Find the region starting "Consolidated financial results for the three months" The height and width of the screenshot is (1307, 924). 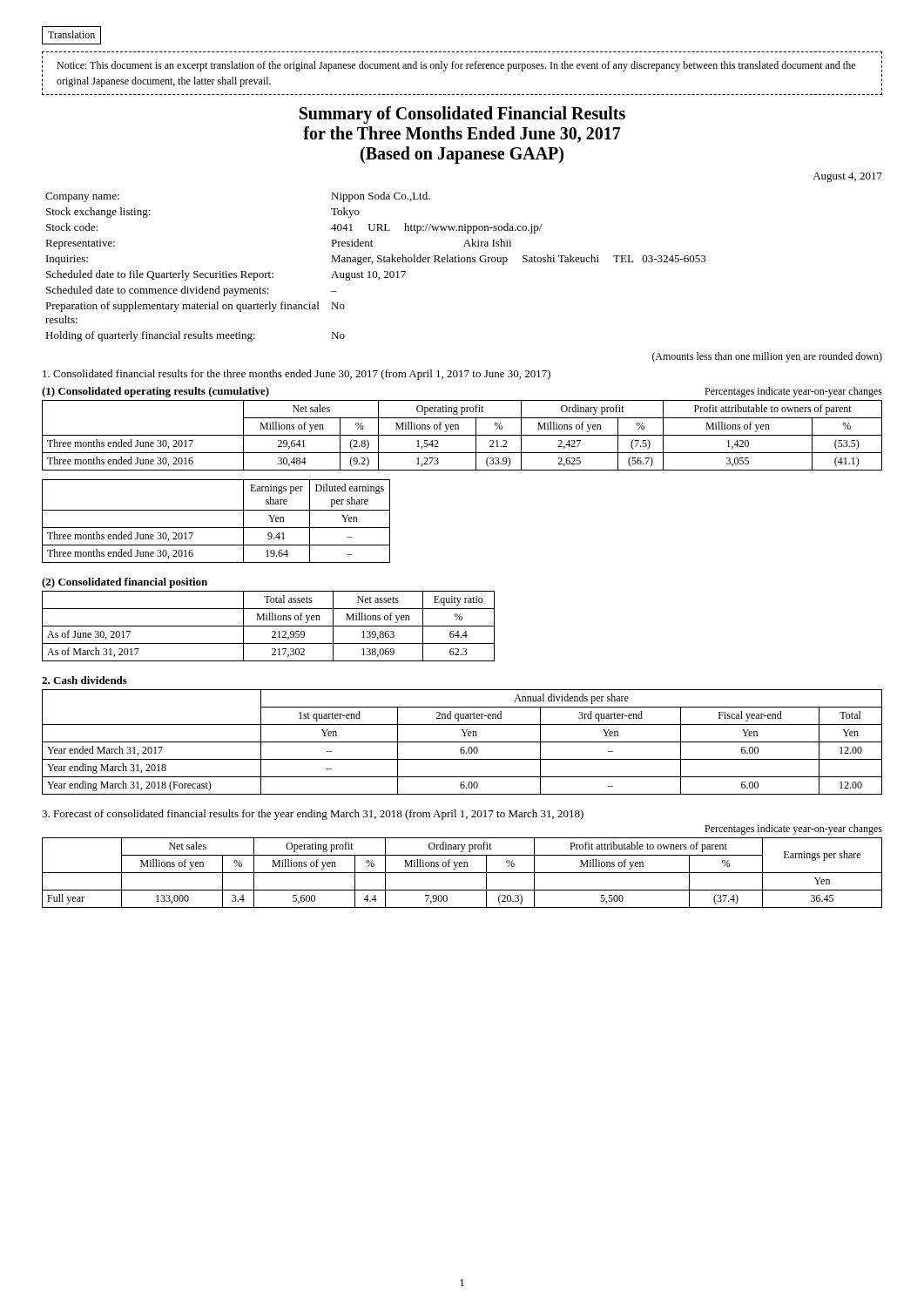coord(296,373)
